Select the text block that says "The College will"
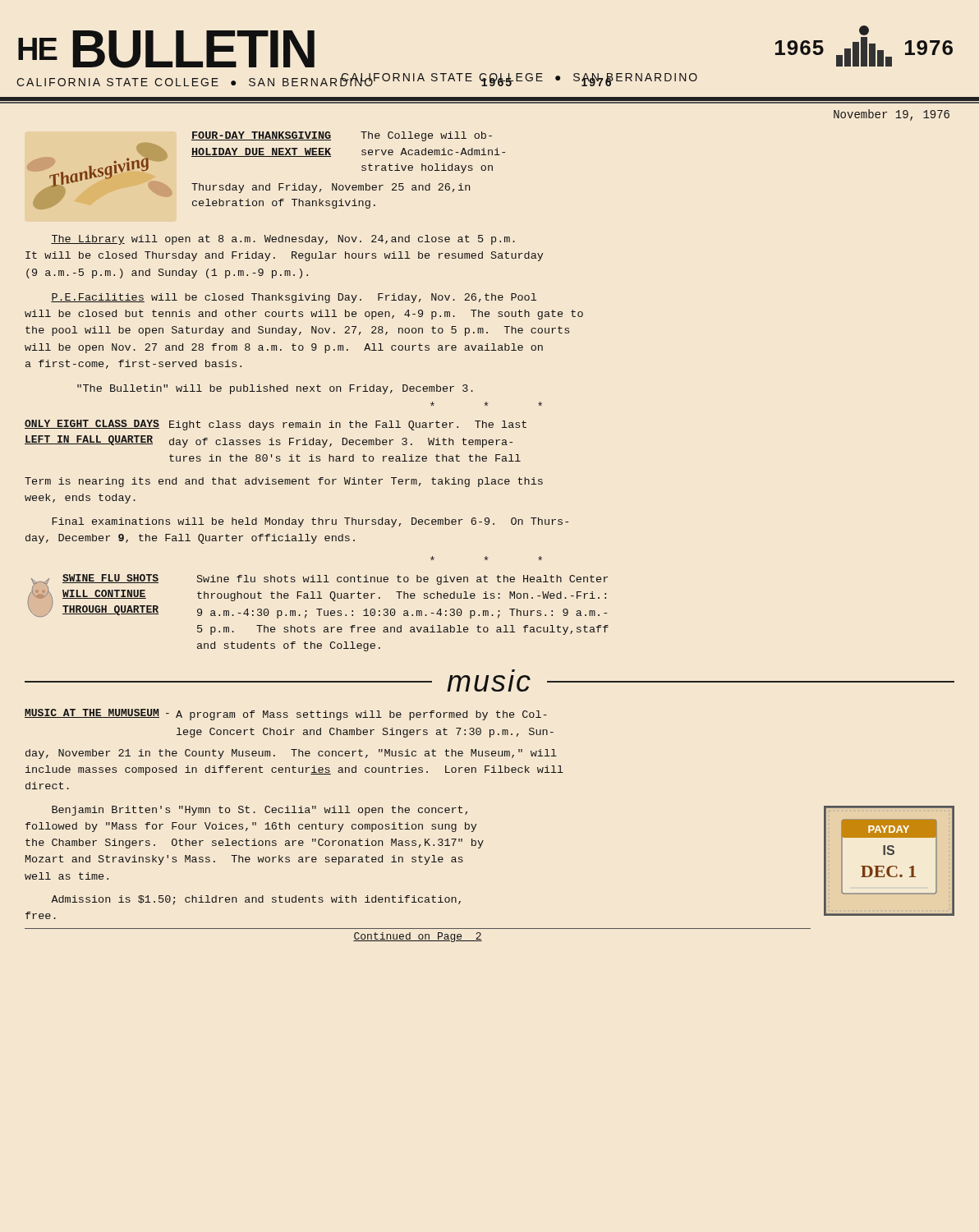Image resolution: width=979 pixels, height=1232 pixels. (434, 152)
